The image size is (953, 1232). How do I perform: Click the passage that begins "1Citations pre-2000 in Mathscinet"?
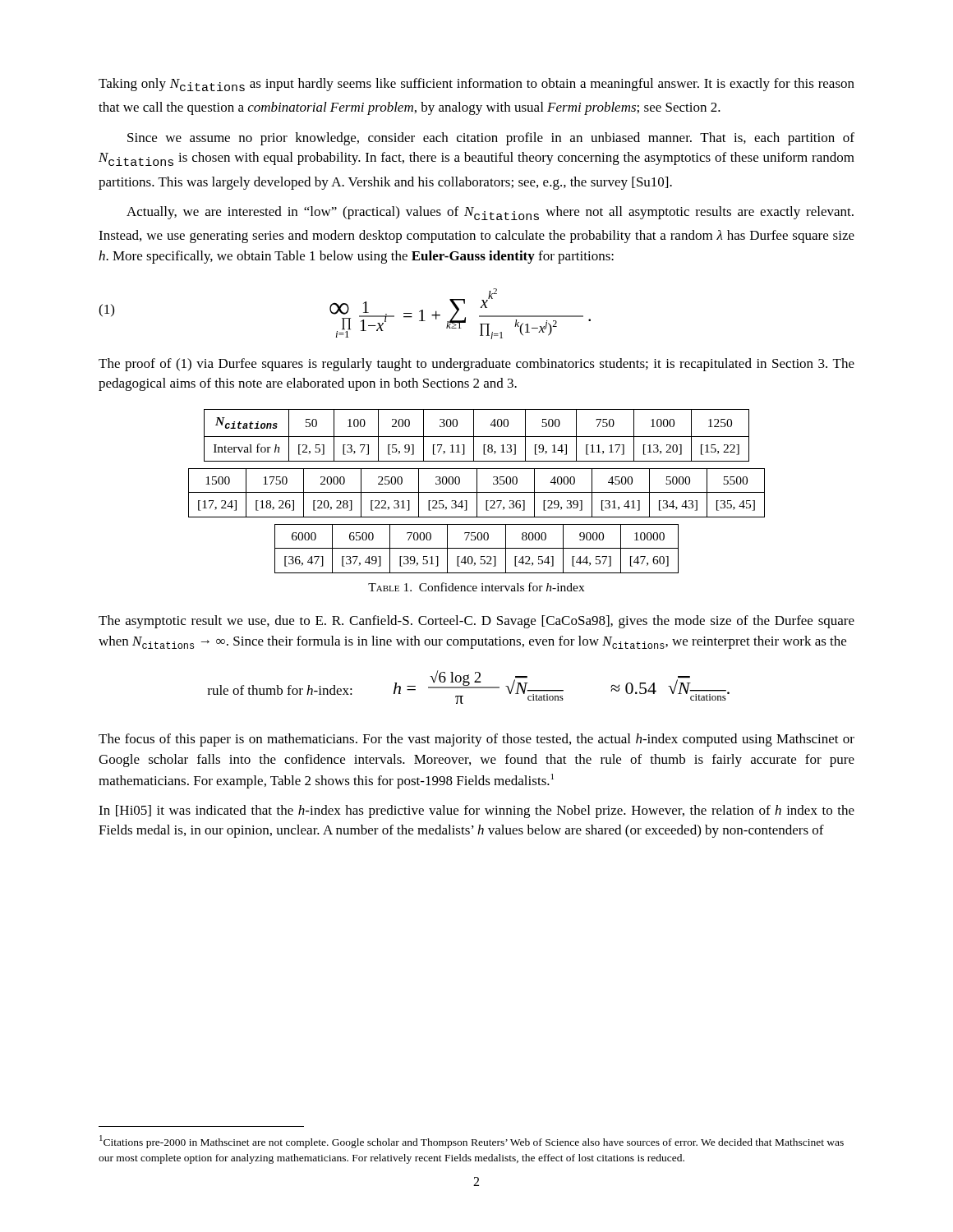pyautogui.click(x=471, y=1149)
